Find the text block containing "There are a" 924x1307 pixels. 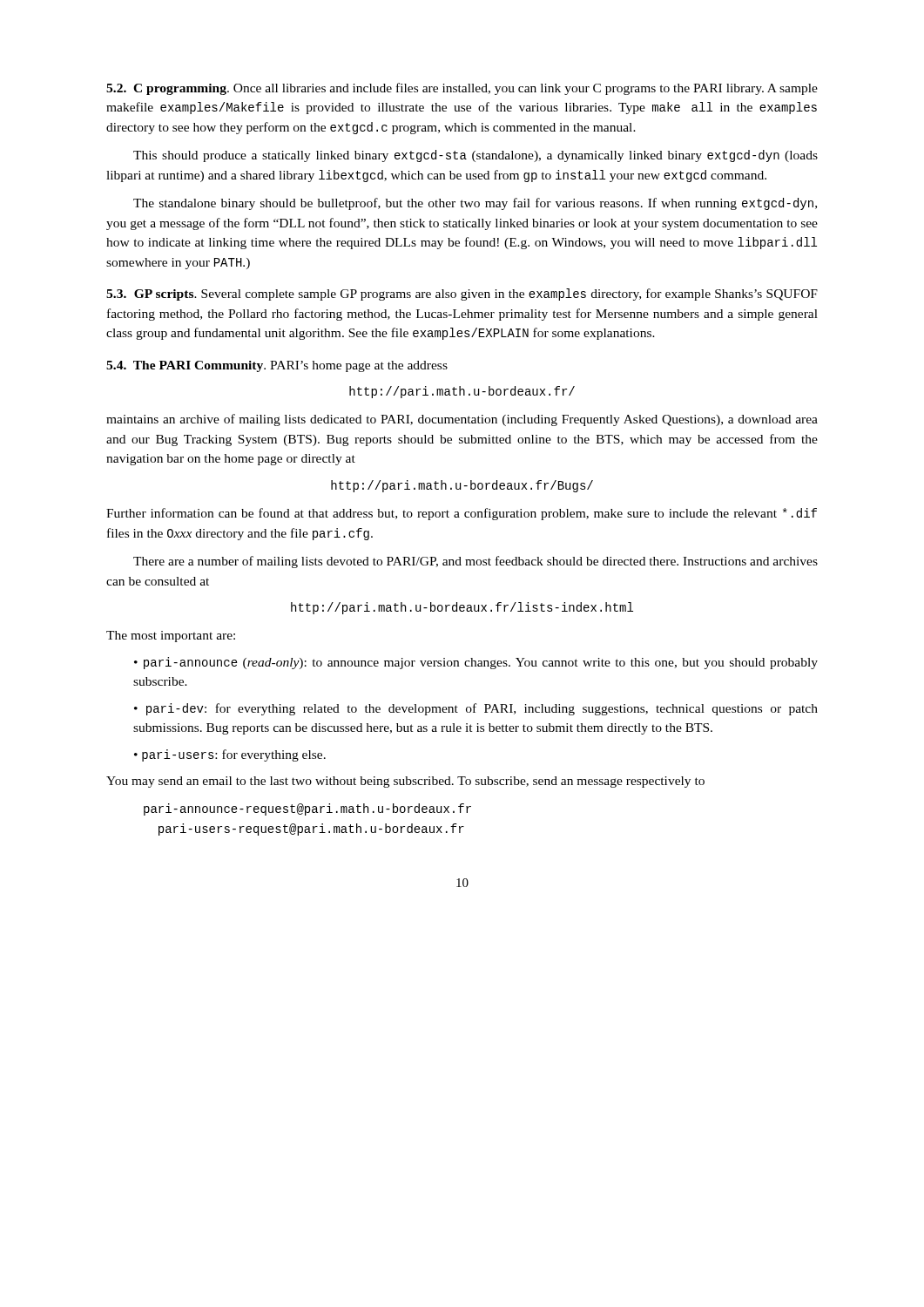(x=462, y=571)
